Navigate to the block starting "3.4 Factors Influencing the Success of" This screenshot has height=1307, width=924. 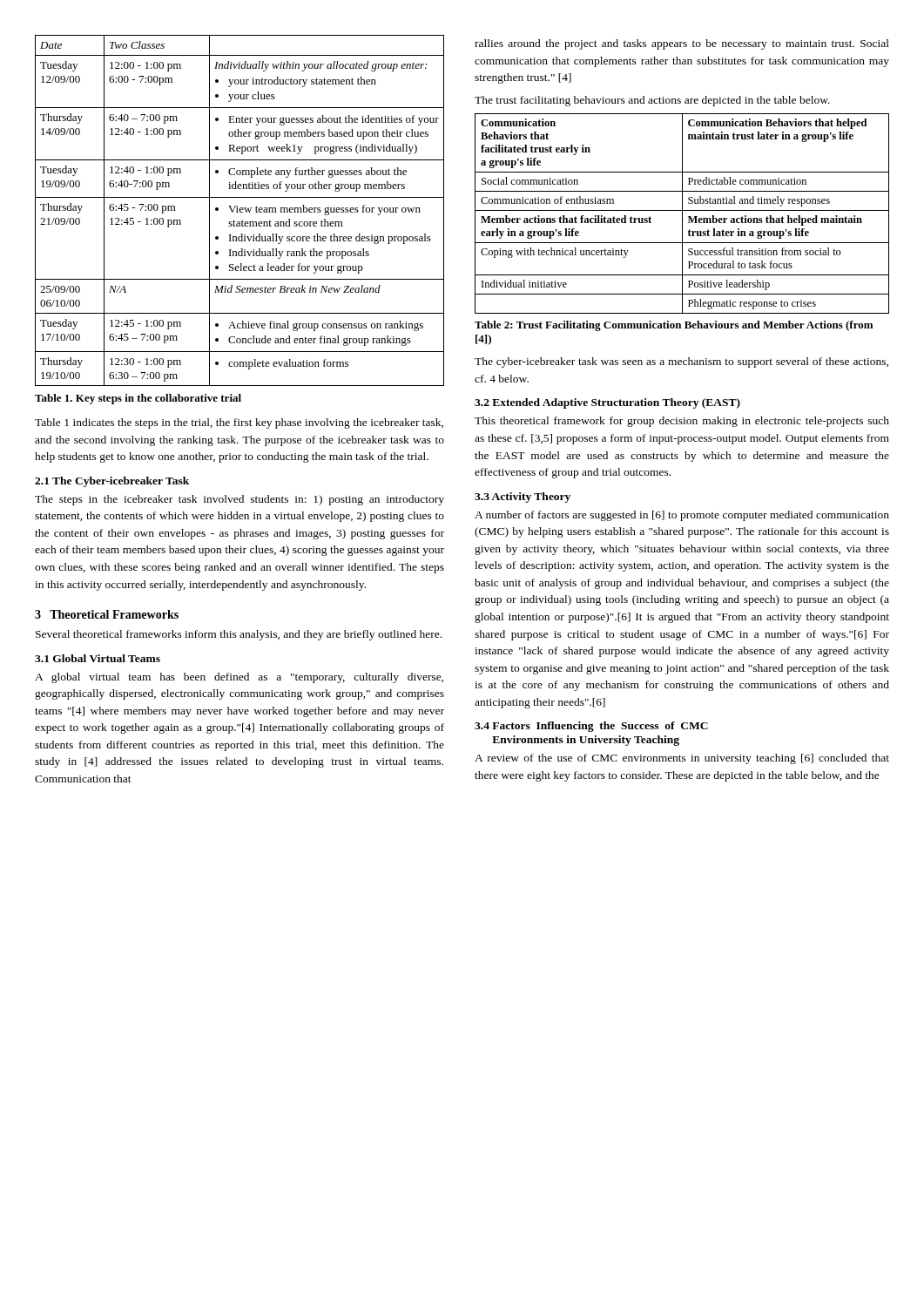[592, 733]
